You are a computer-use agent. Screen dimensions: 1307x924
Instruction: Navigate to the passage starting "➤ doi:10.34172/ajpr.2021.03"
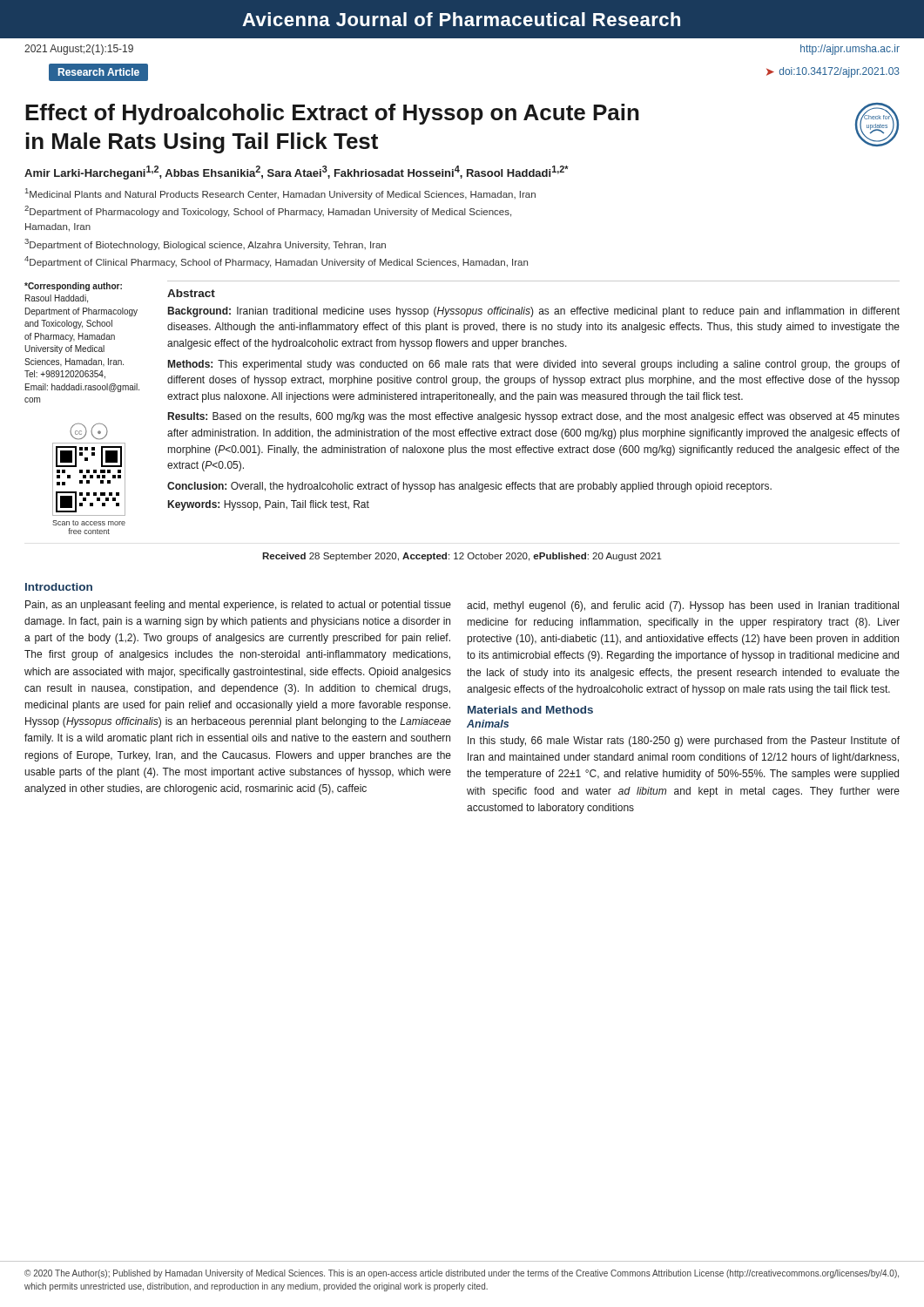[832, 71]
